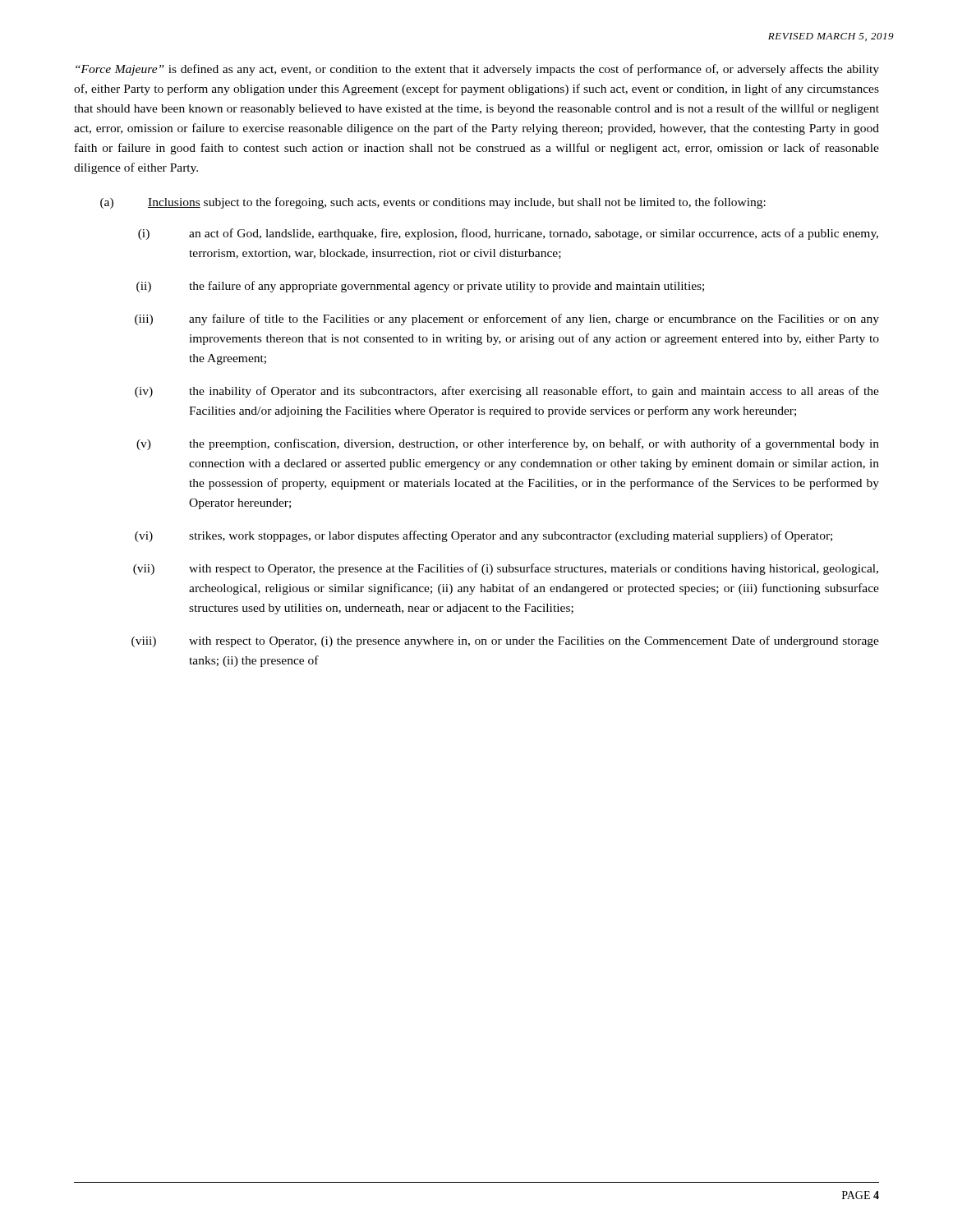The width and height of the screenshot is (953, 1232).
Task: Click on the block starting "(ii) the failure of"
Action: tap(493, 286)
